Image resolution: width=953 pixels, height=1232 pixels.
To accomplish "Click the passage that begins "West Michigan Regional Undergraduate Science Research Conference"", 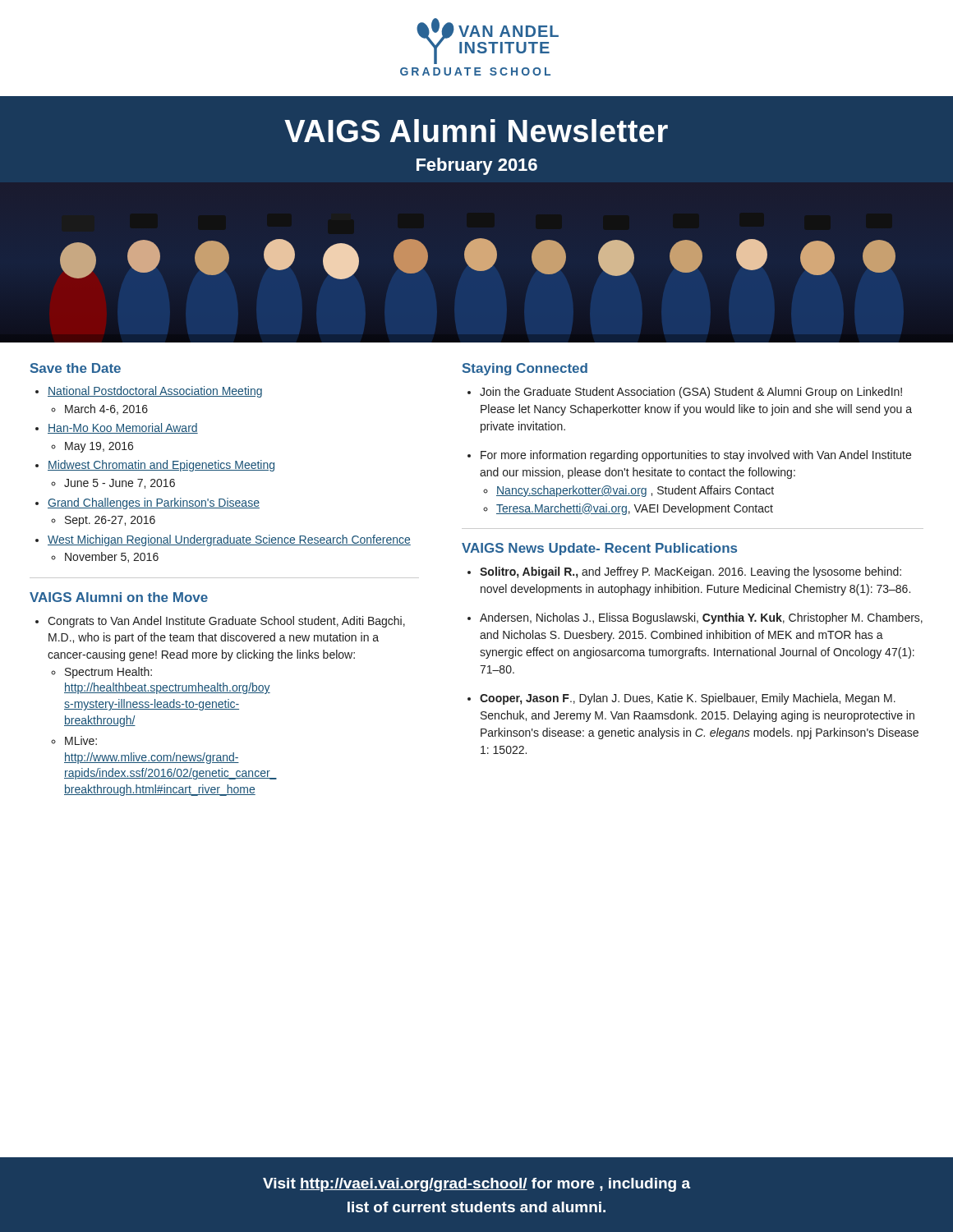I will [x=233, y=549].
